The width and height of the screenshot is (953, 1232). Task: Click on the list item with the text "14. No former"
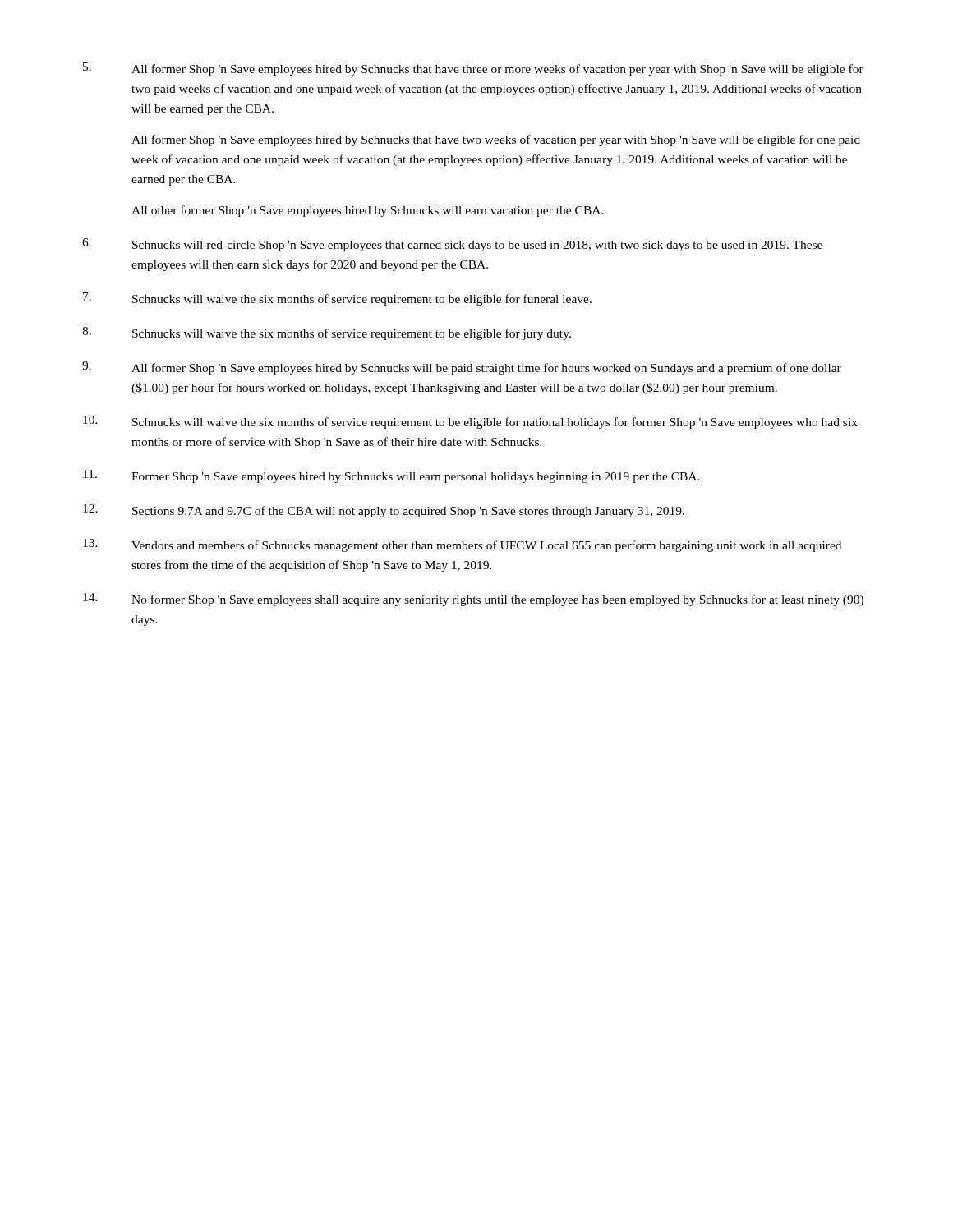[476, 610]
